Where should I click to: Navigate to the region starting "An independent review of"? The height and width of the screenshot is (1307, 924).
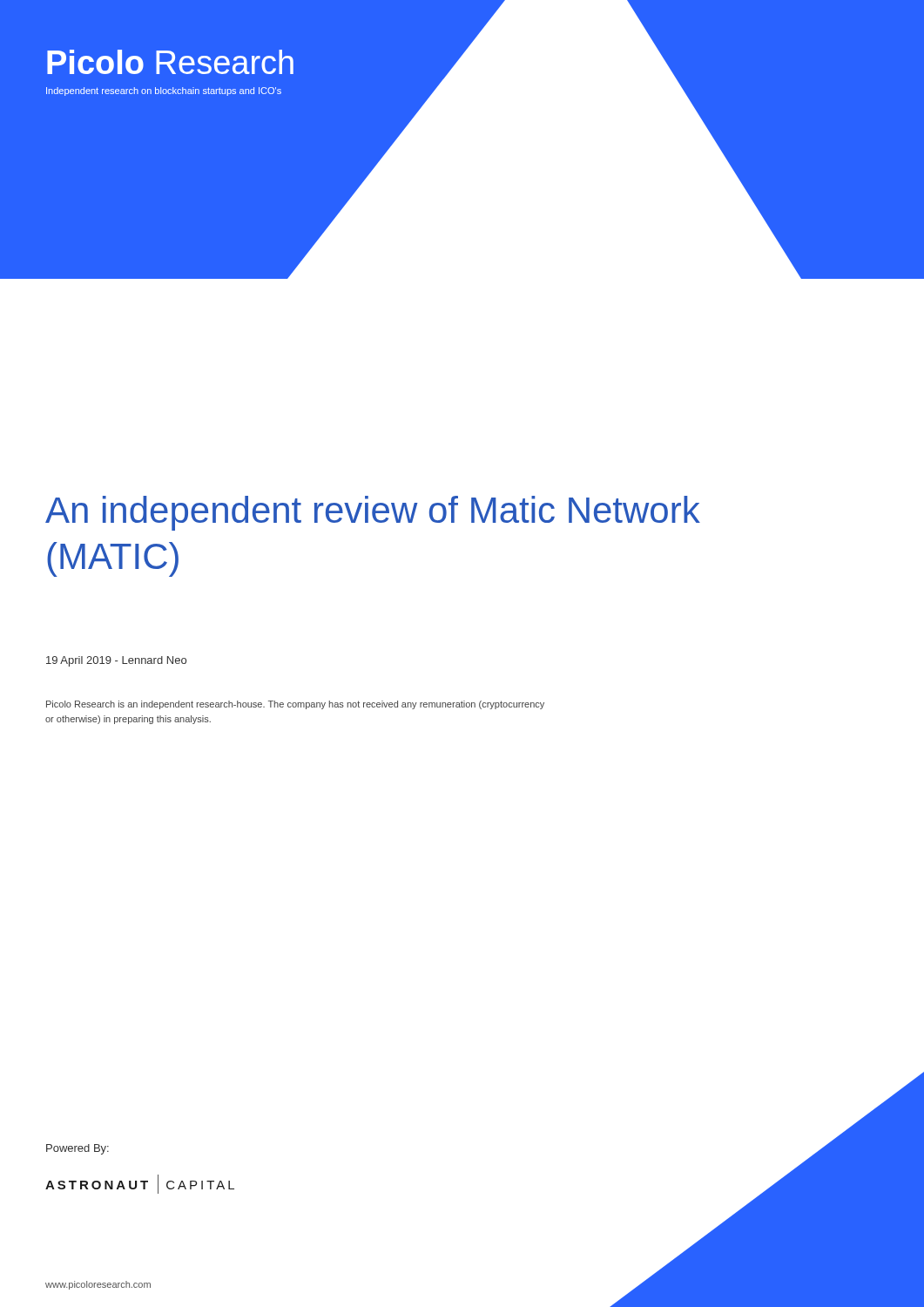pyautogui.click(x=462, y=534)
